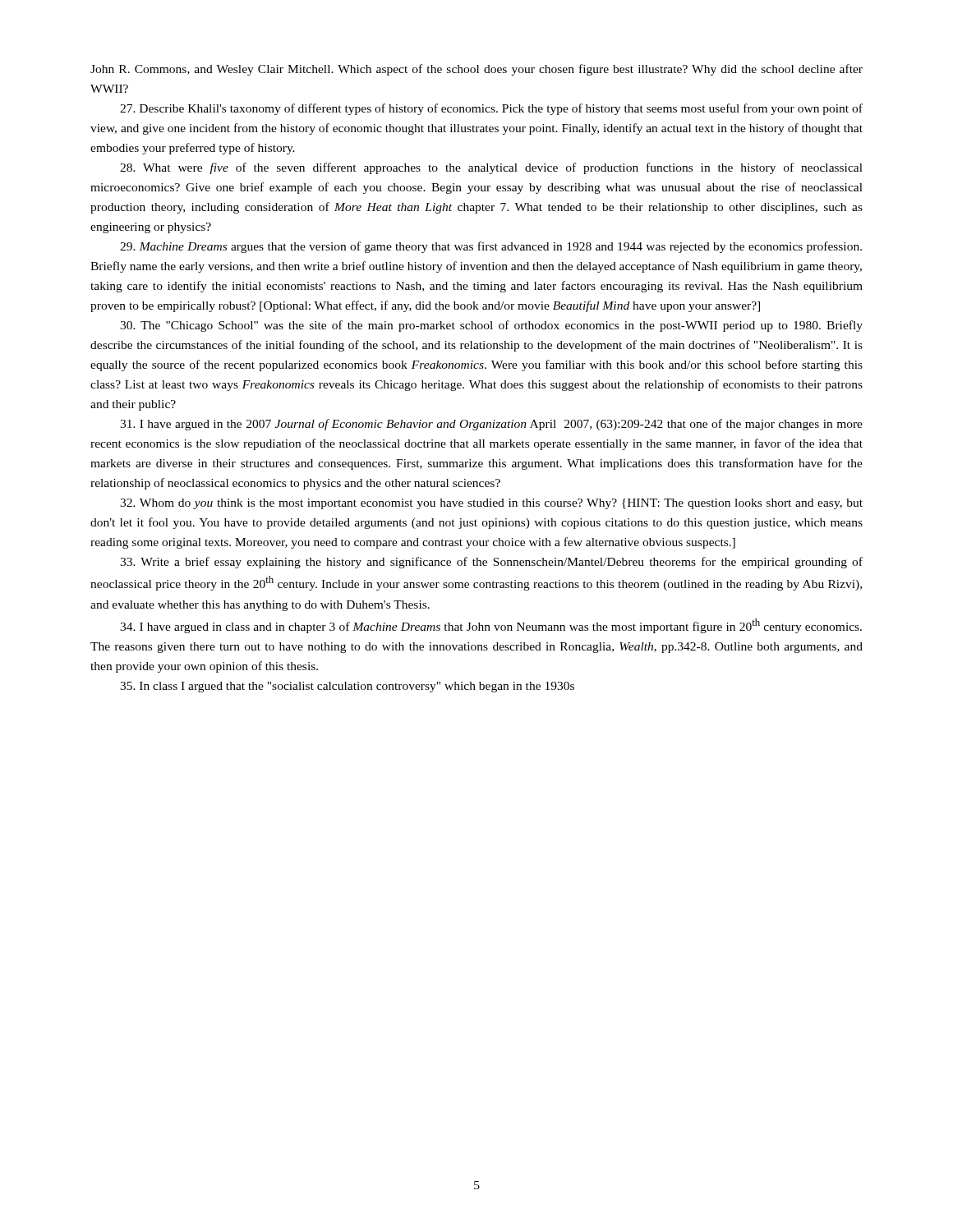Click on the text block starting "28. What were five of the"
The width and height of the screenshot is (953, 1232).
pos(476,197)
